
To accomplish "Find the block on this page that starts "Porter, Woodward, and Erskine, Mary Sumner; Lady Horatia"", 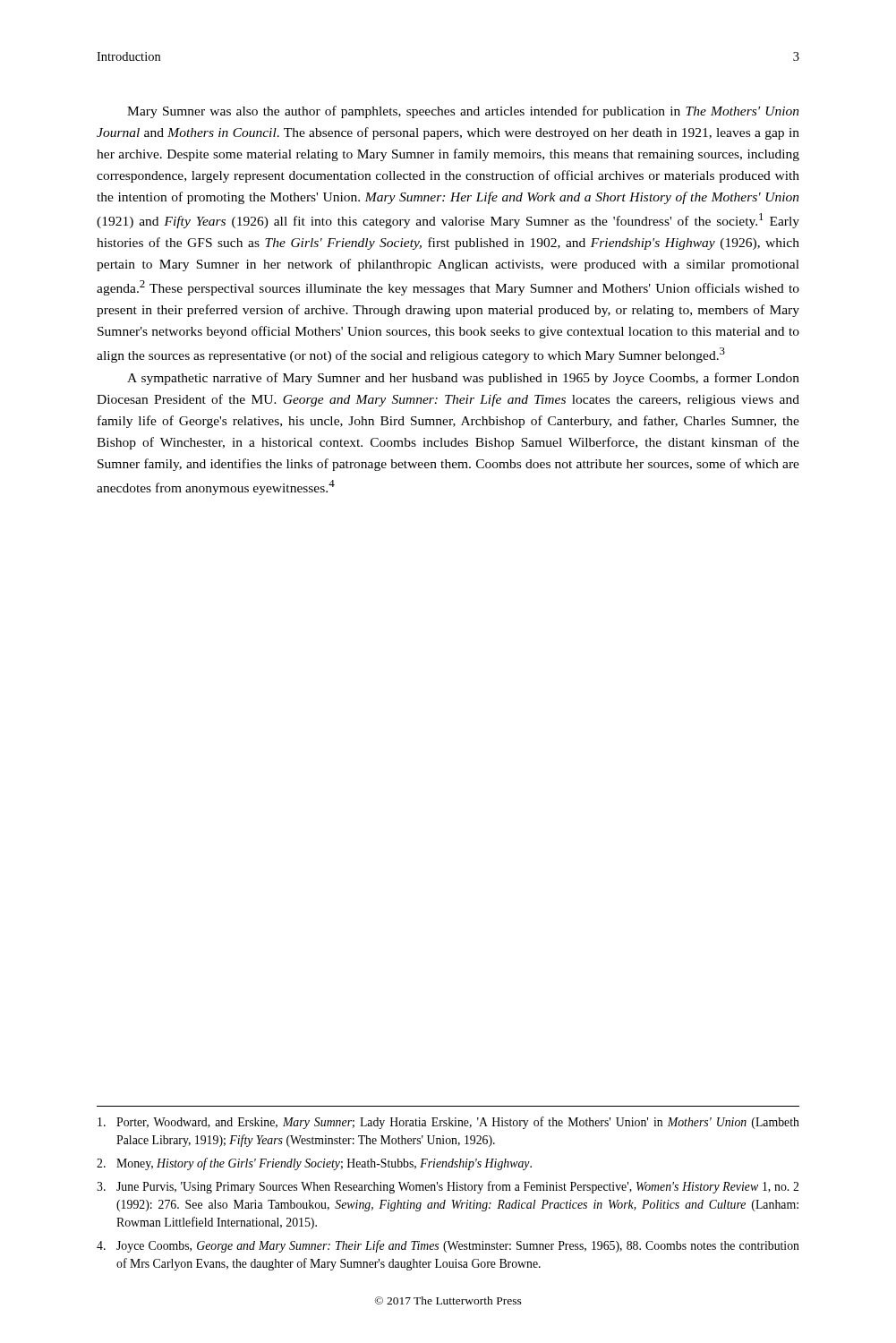I will tap(448, 1132).
